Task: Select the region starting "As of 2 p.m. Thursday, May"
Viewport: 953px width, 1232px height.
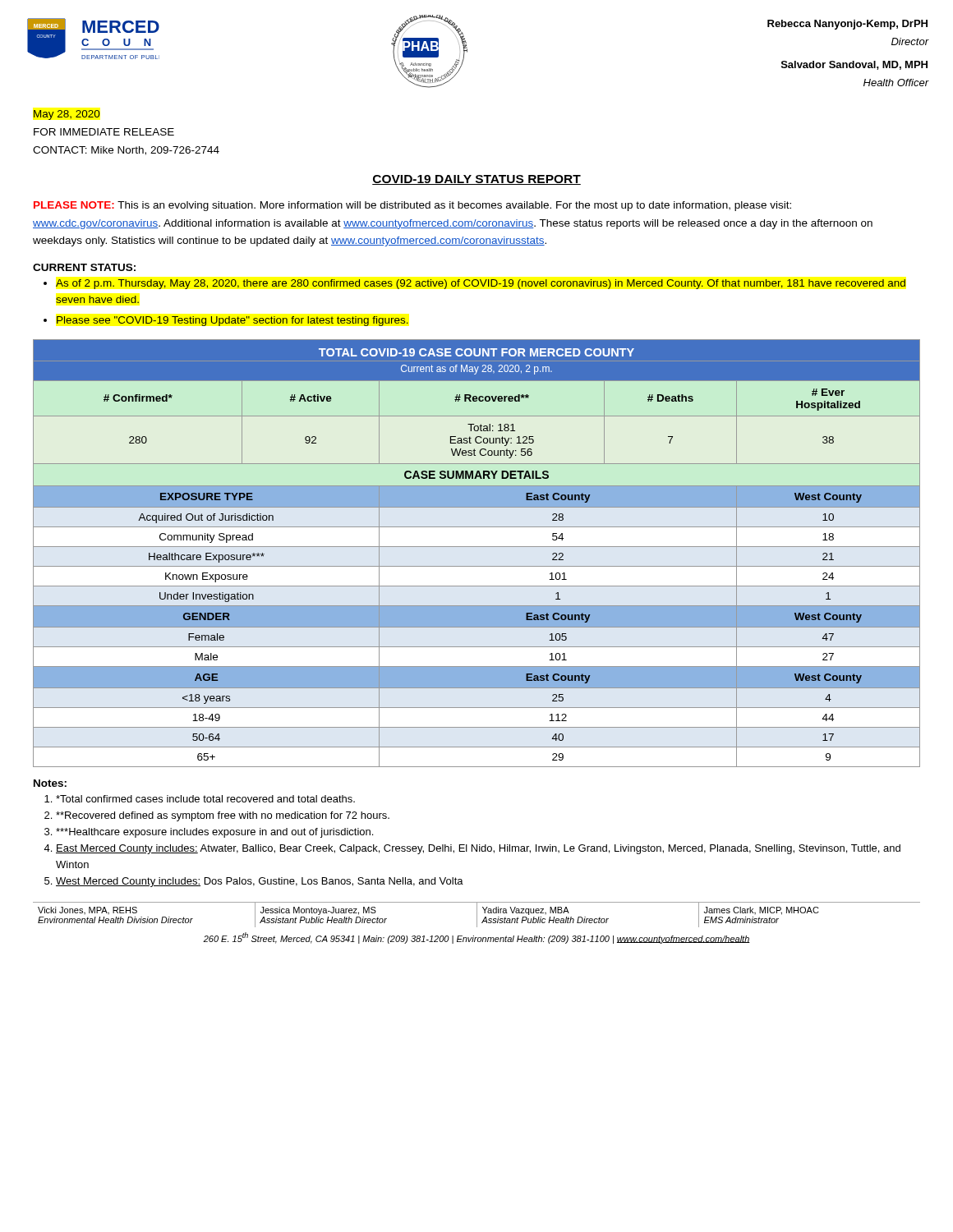Action: coord(481,291)
